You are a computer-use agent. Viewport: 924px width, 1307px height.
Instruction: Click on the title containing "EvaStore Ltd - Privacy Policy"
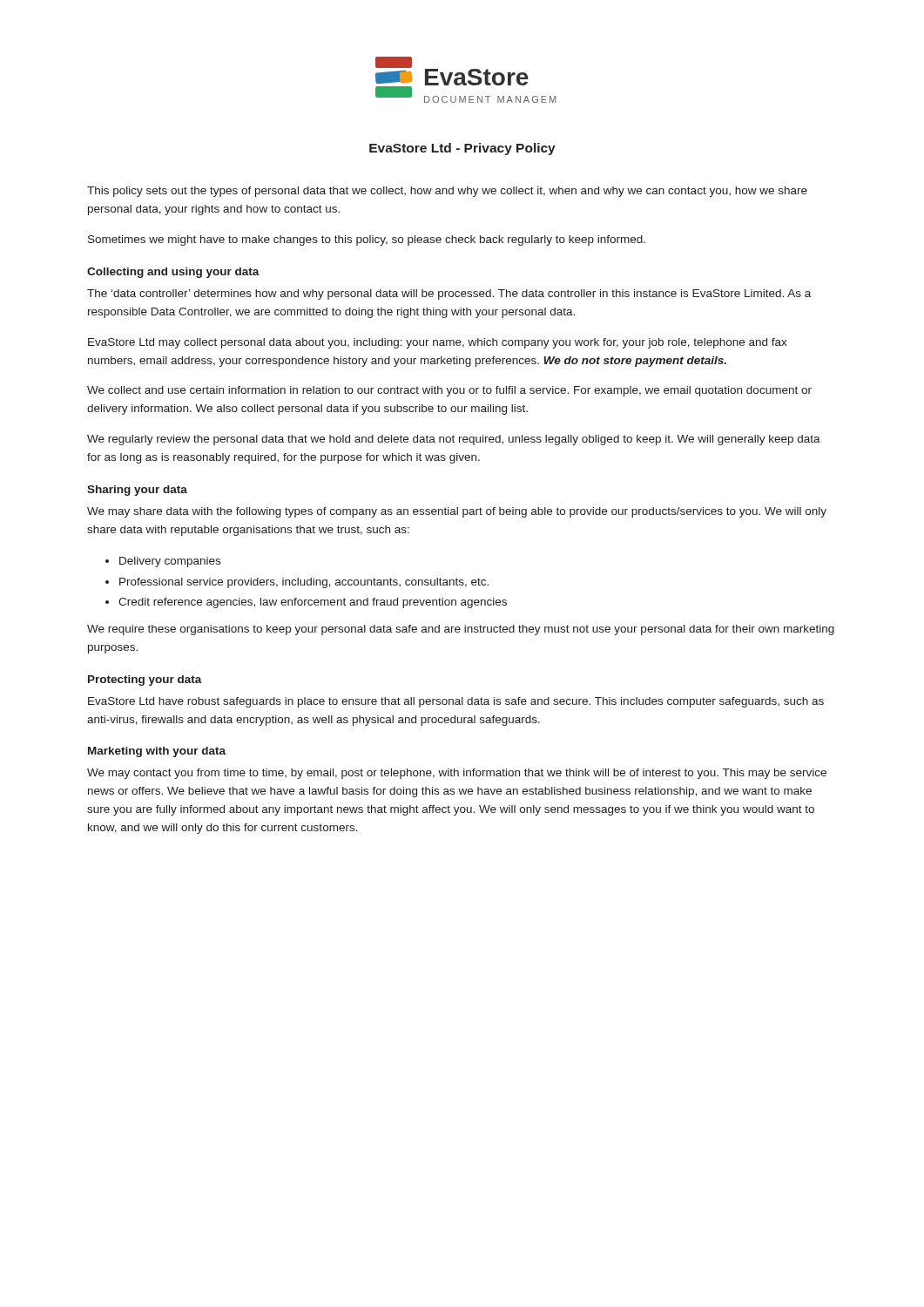point(462,148)
